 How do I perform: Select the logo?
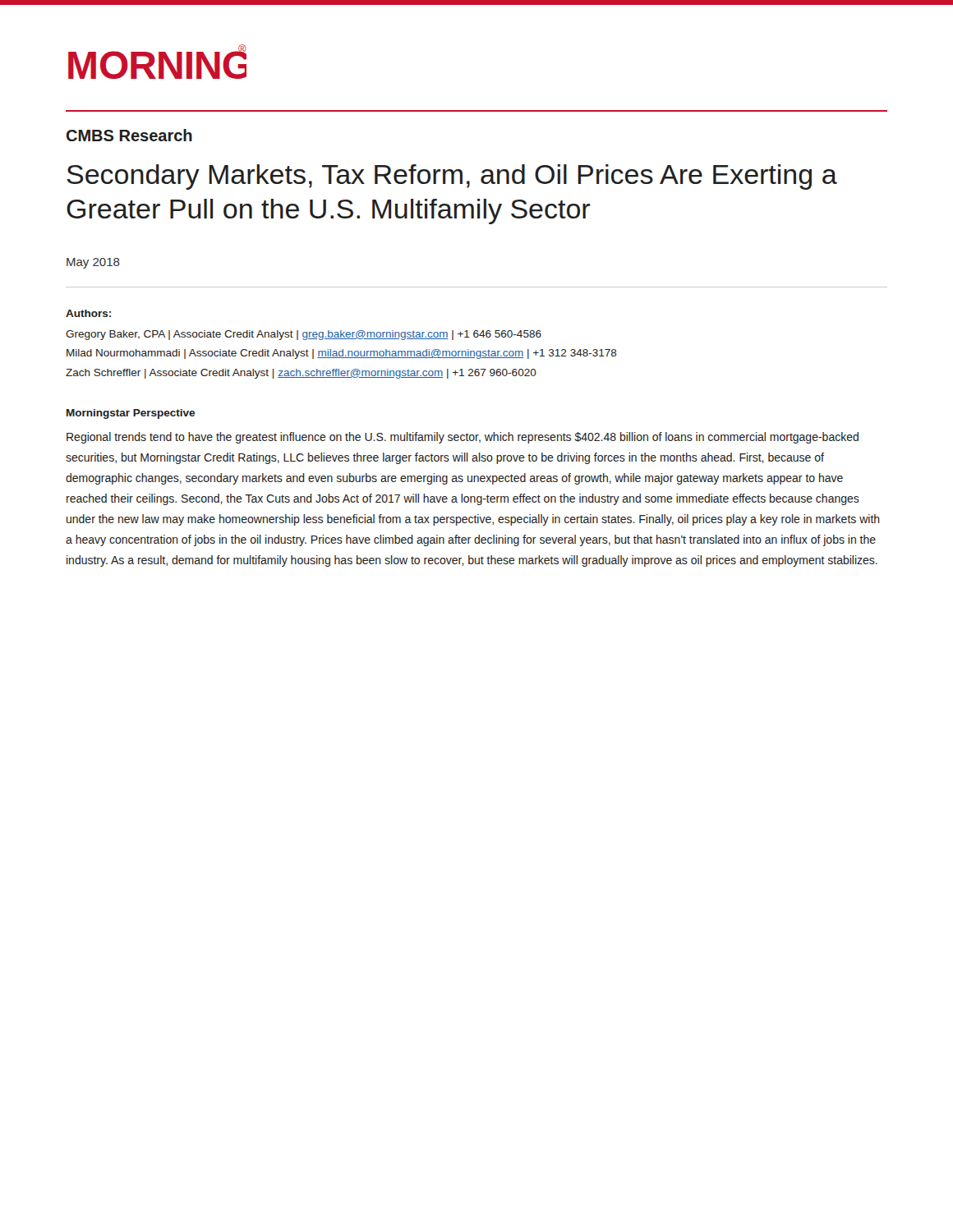click(x=476, y=64)
